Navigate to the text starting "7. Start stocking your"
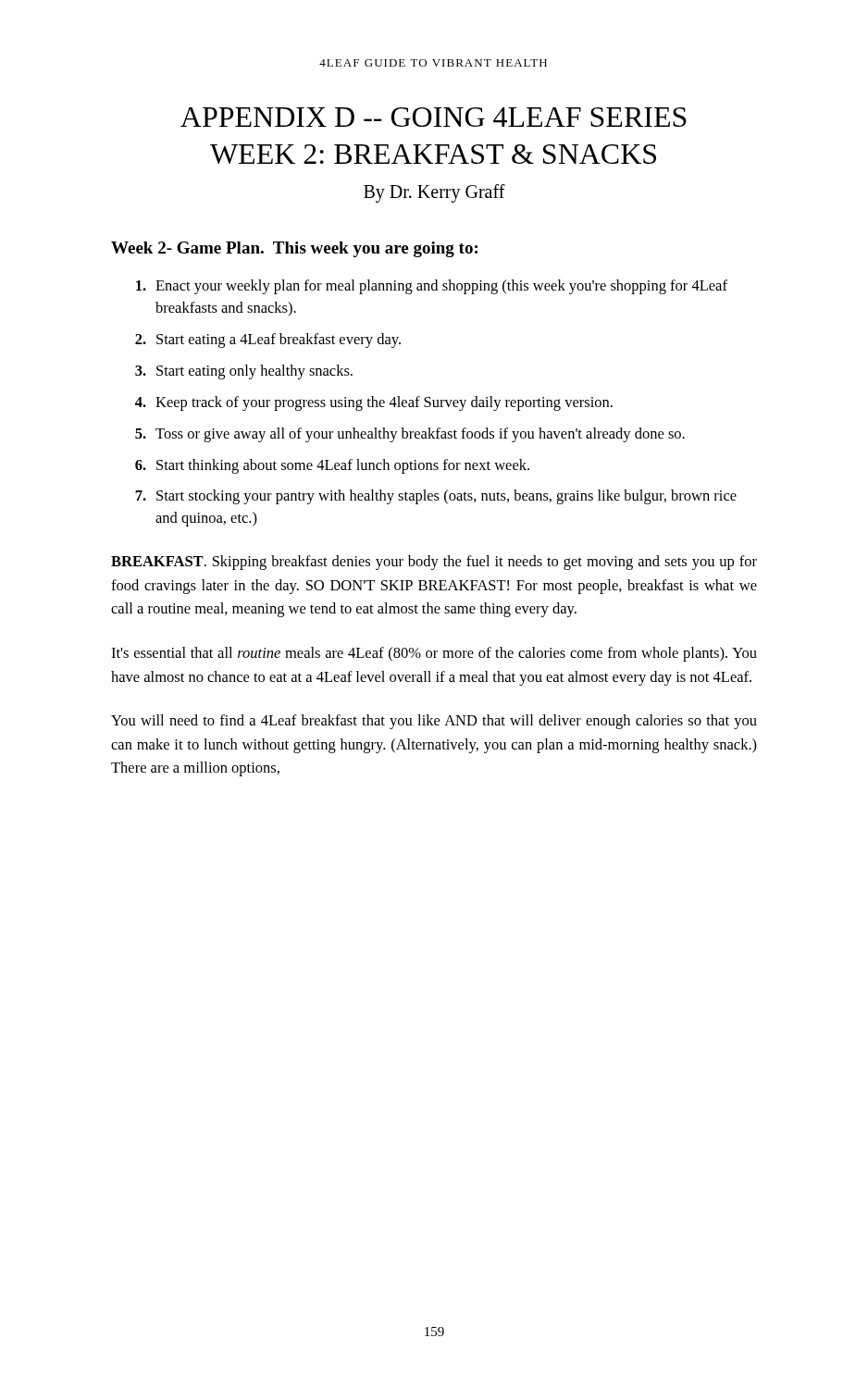The image size is (868, 1388). pyautogui.click(x=434, y=507)
